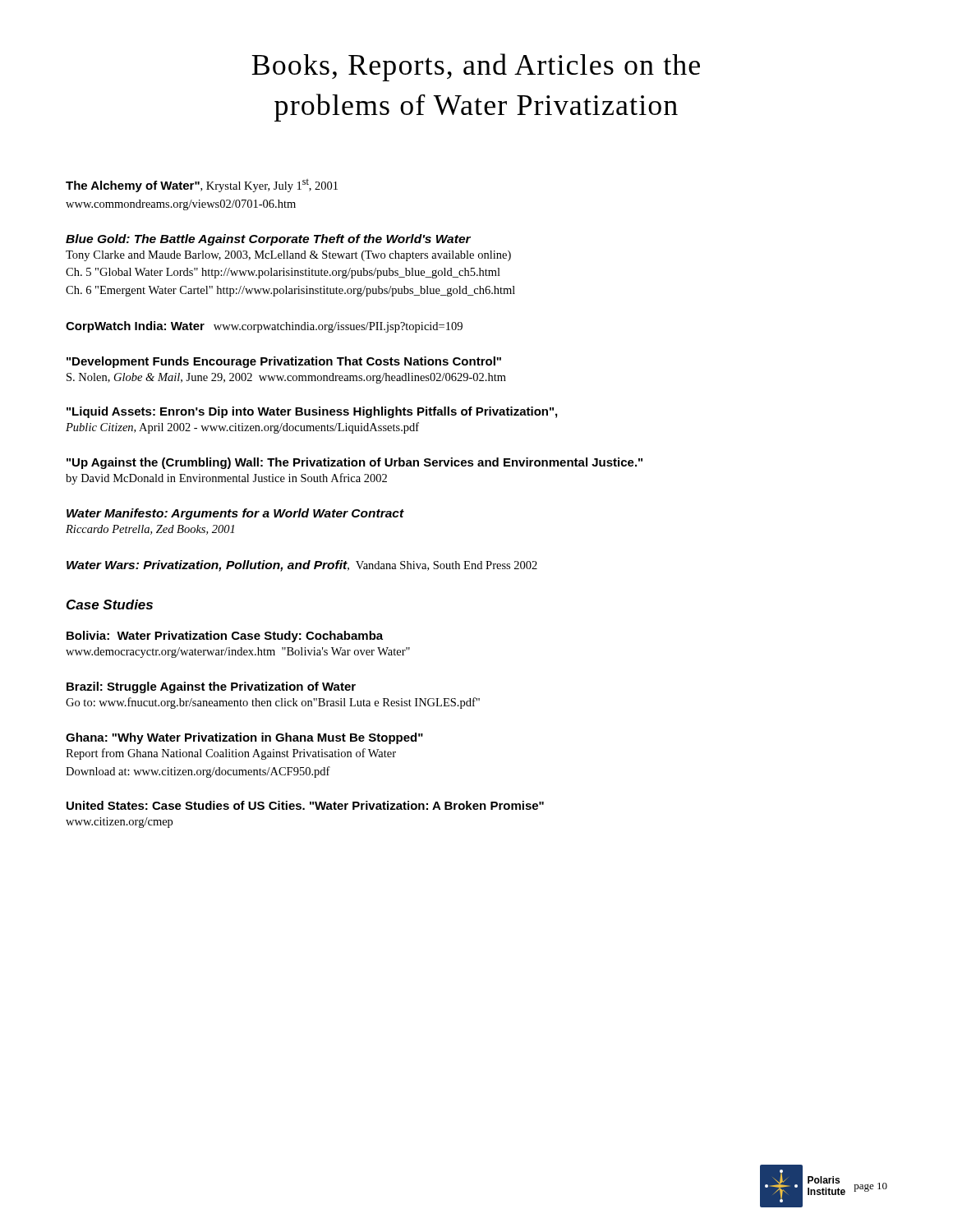The width and height of the screenshot is (953, 1232).
Task: Click on the region starting ""Liquid Assets: Enron's"
Action: 476,421
